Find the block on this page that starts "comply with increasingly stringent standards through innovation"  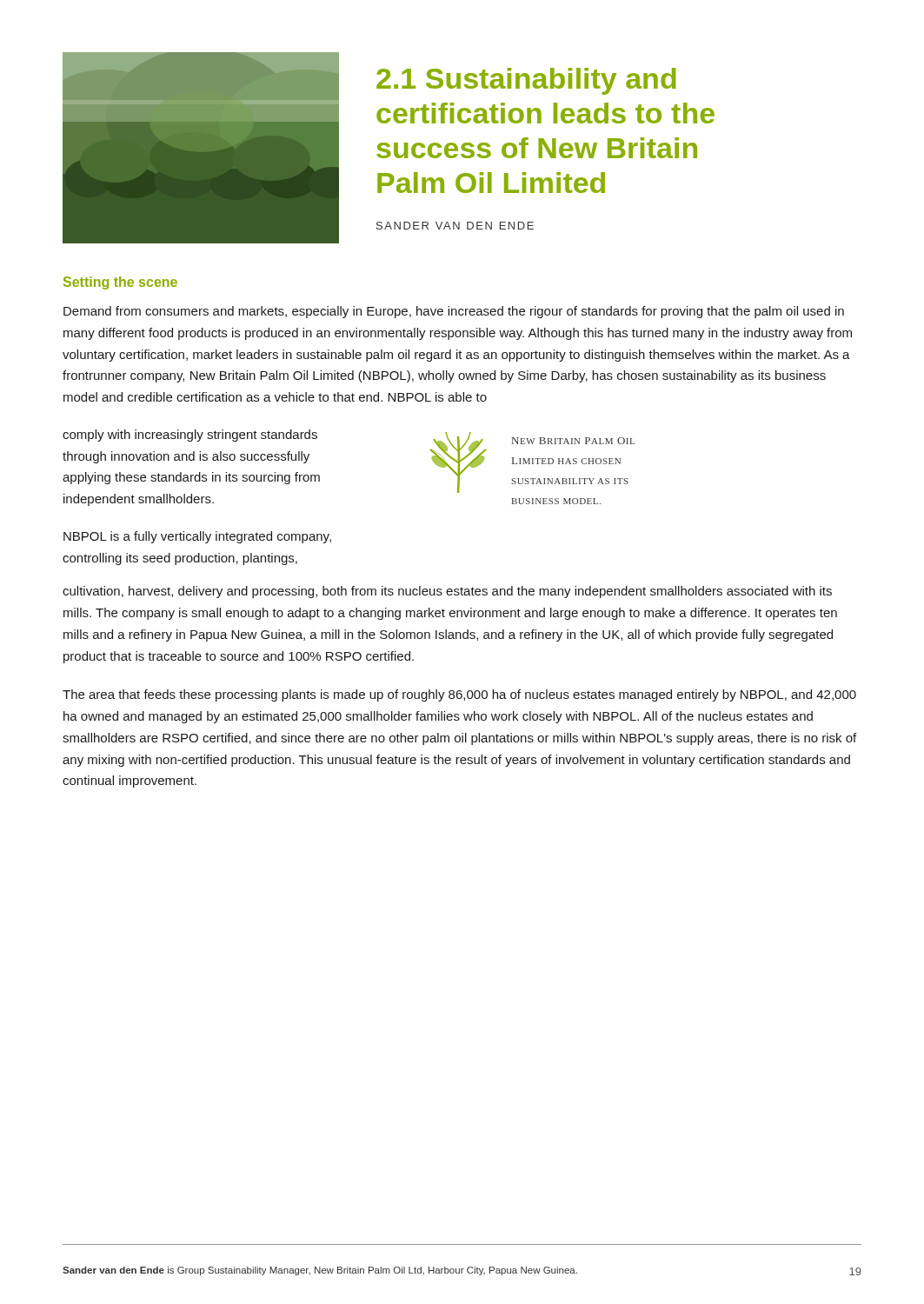click(192, 466)
